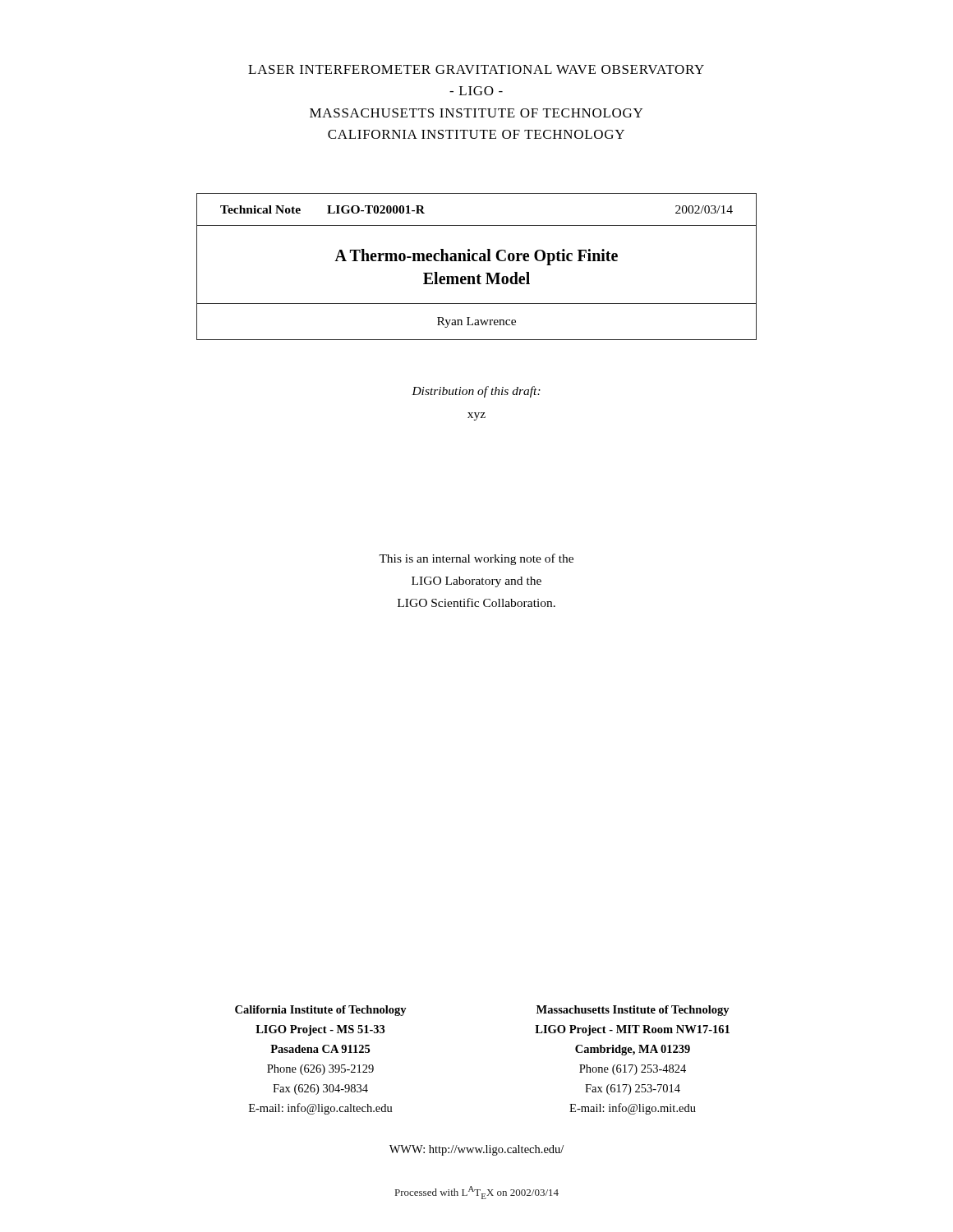Locate the text block that says "California Institute of Technology LIGO Project - MS"

(320, 1060)
